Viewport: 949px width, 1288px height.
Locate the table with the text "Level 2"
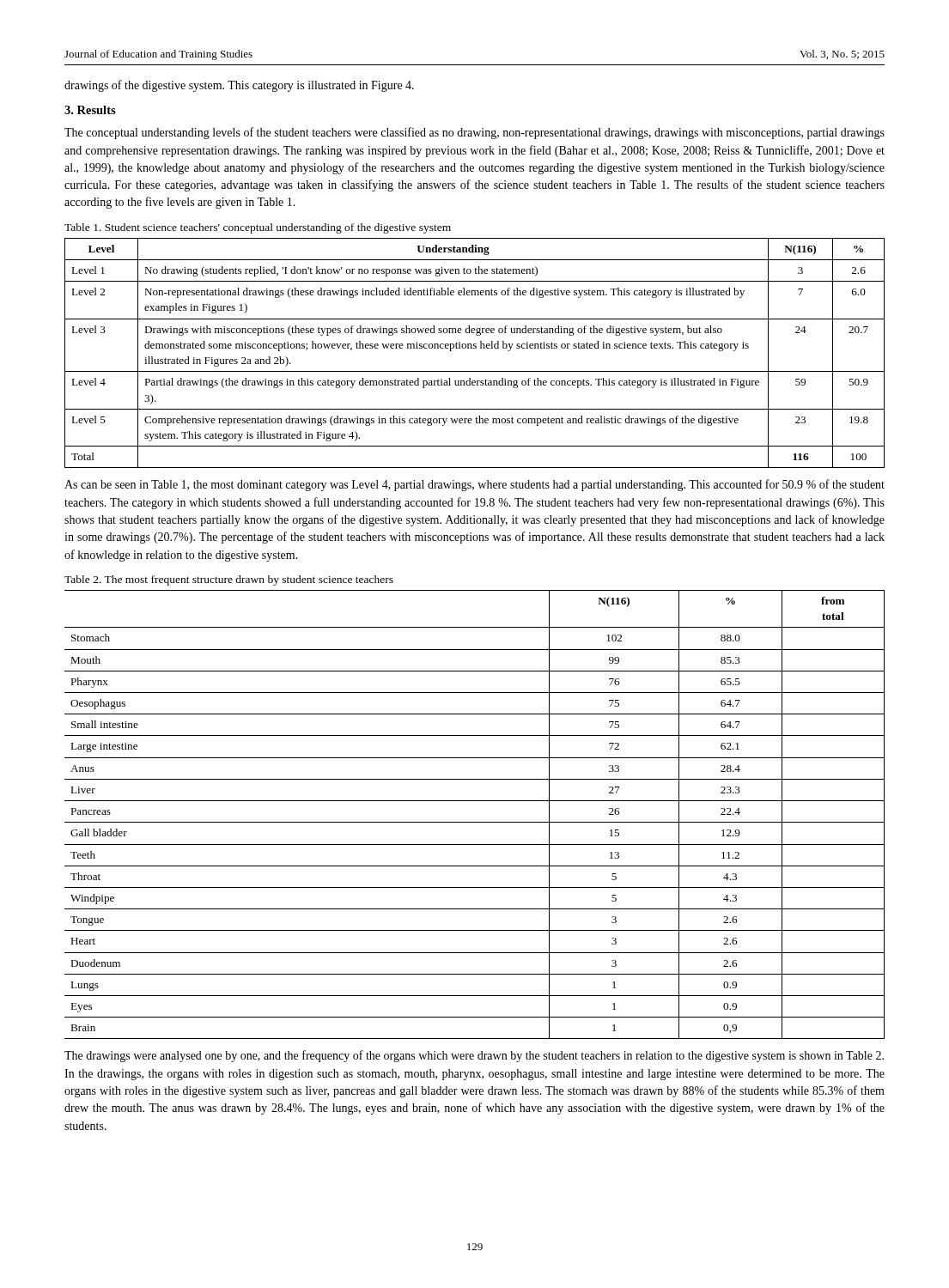tap(474, 353)
